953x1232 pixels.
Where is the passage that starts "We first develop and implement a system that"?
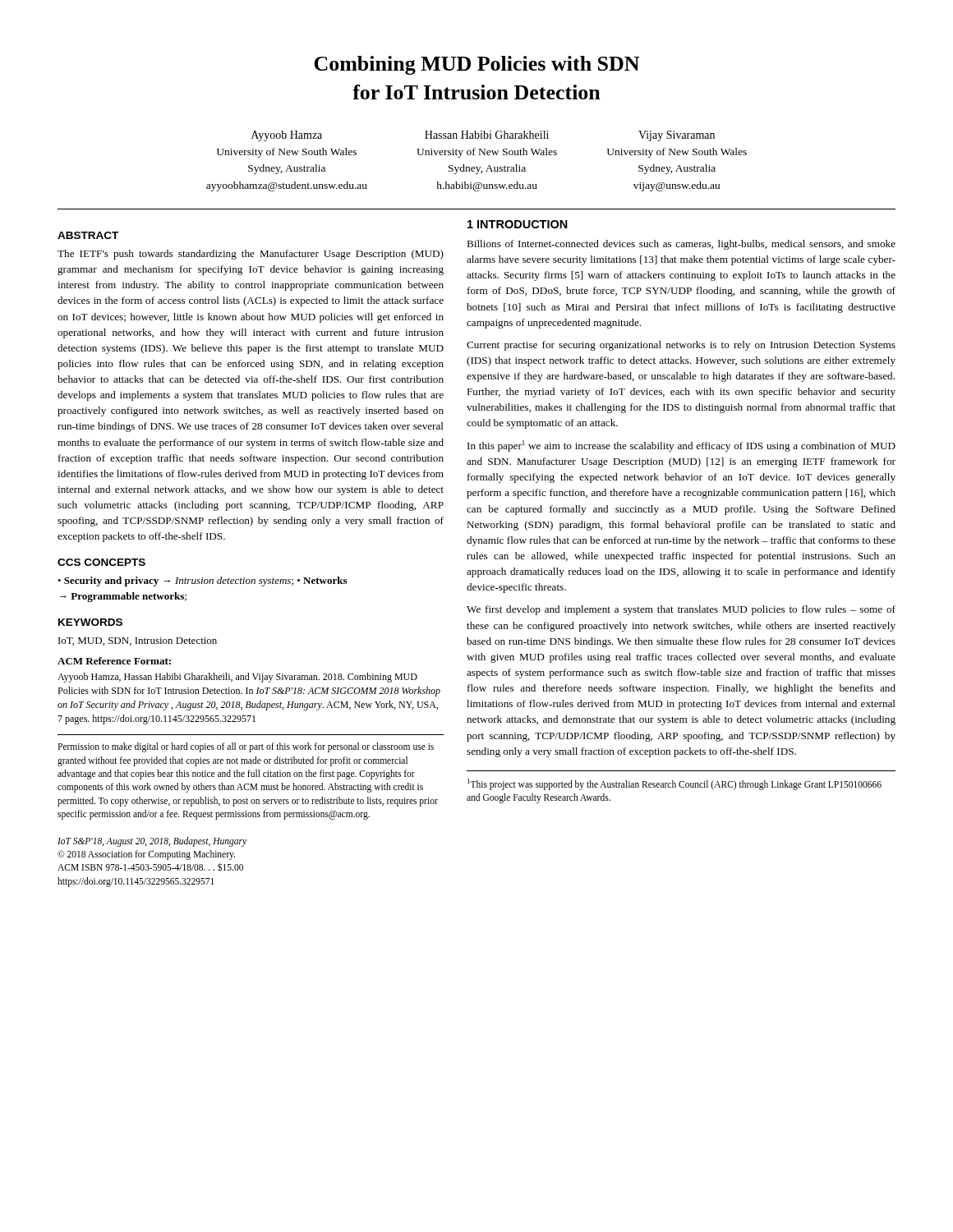[x=681, y=680]
